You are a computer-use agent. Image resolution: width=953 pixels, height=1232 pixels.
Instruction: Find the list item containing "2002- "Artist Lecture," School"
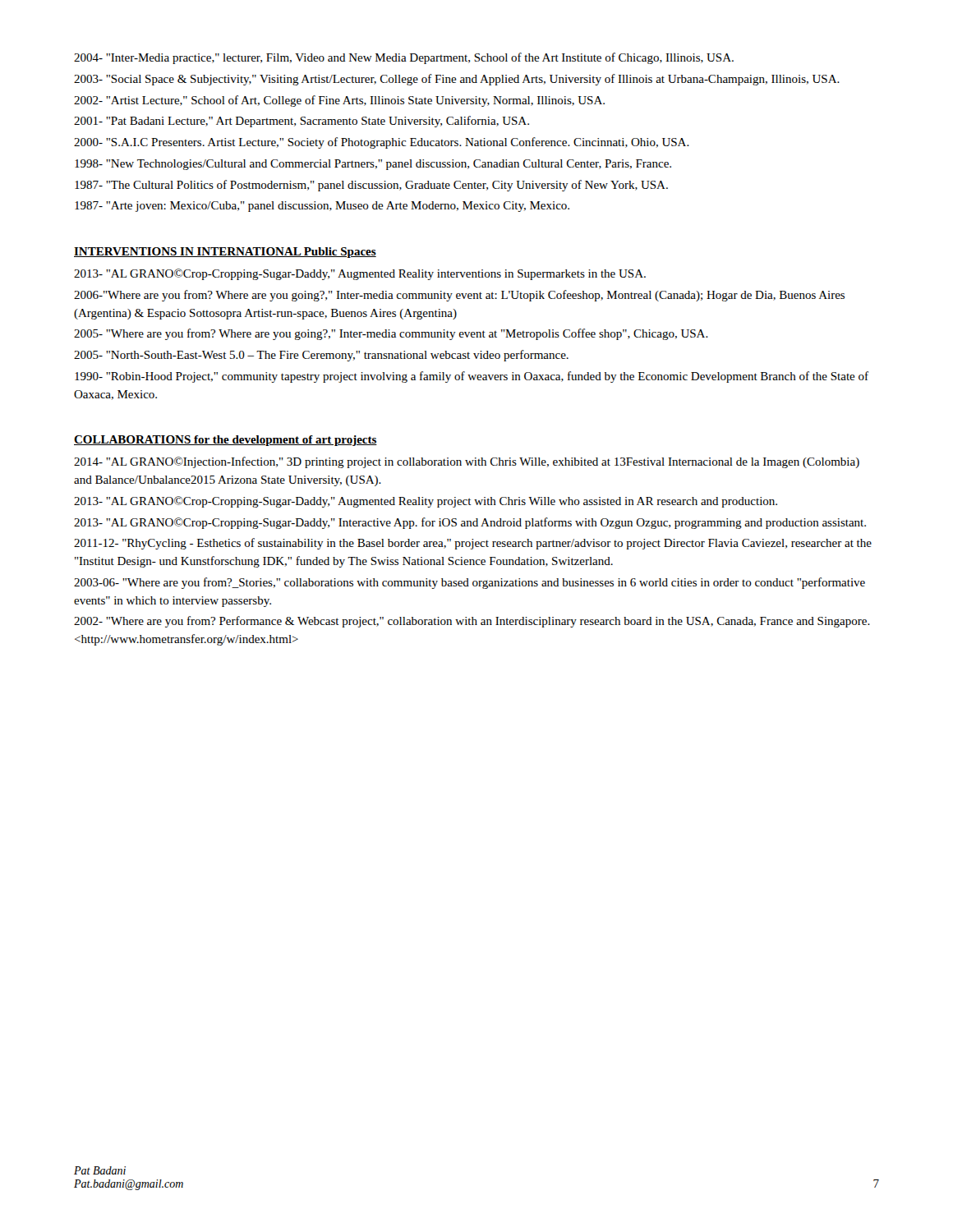pyautogui.click(x=340, y=100)
